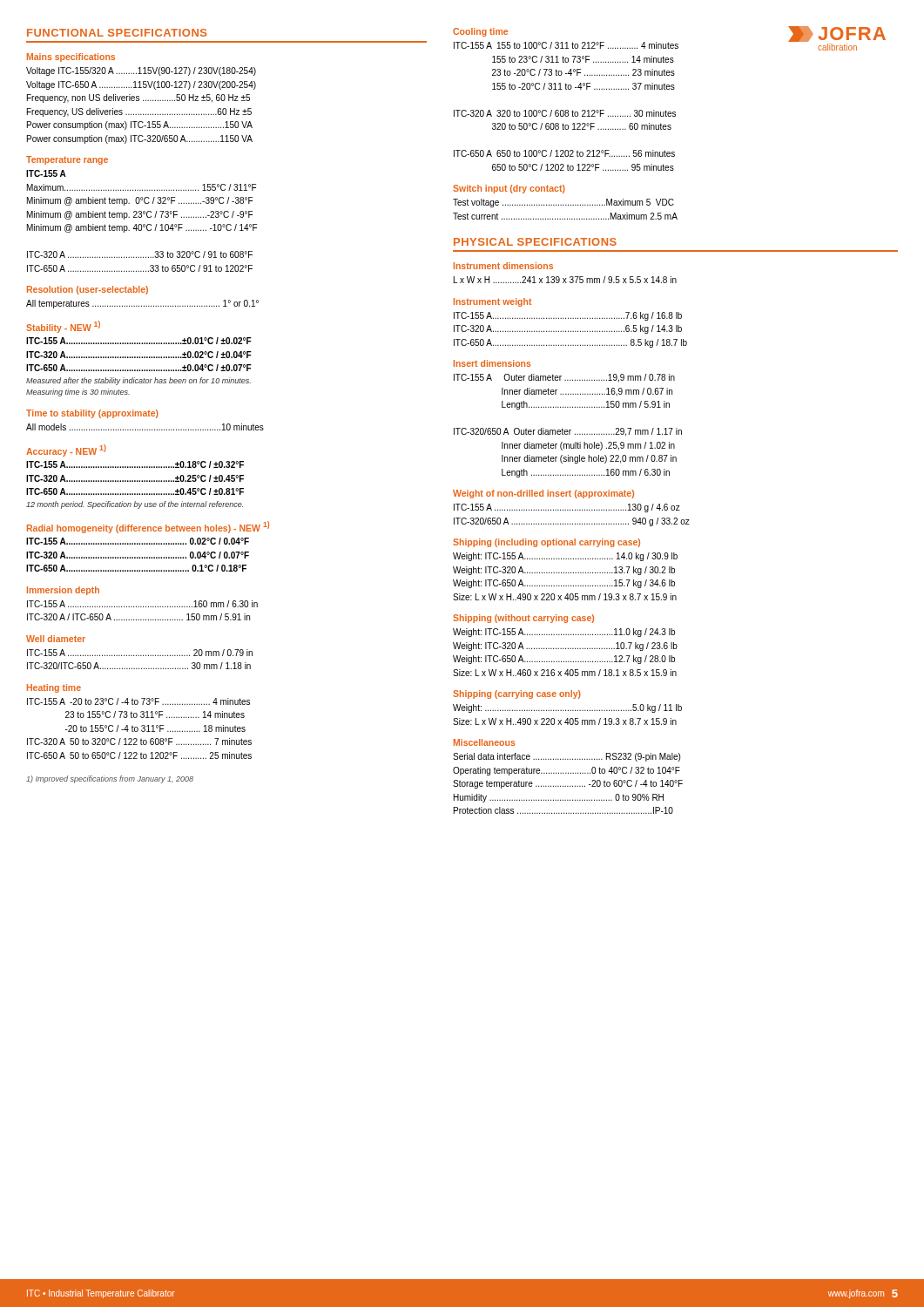Click on the passage starting "ITC-155 A.................................................. 0.02°C"

(226, 555)
